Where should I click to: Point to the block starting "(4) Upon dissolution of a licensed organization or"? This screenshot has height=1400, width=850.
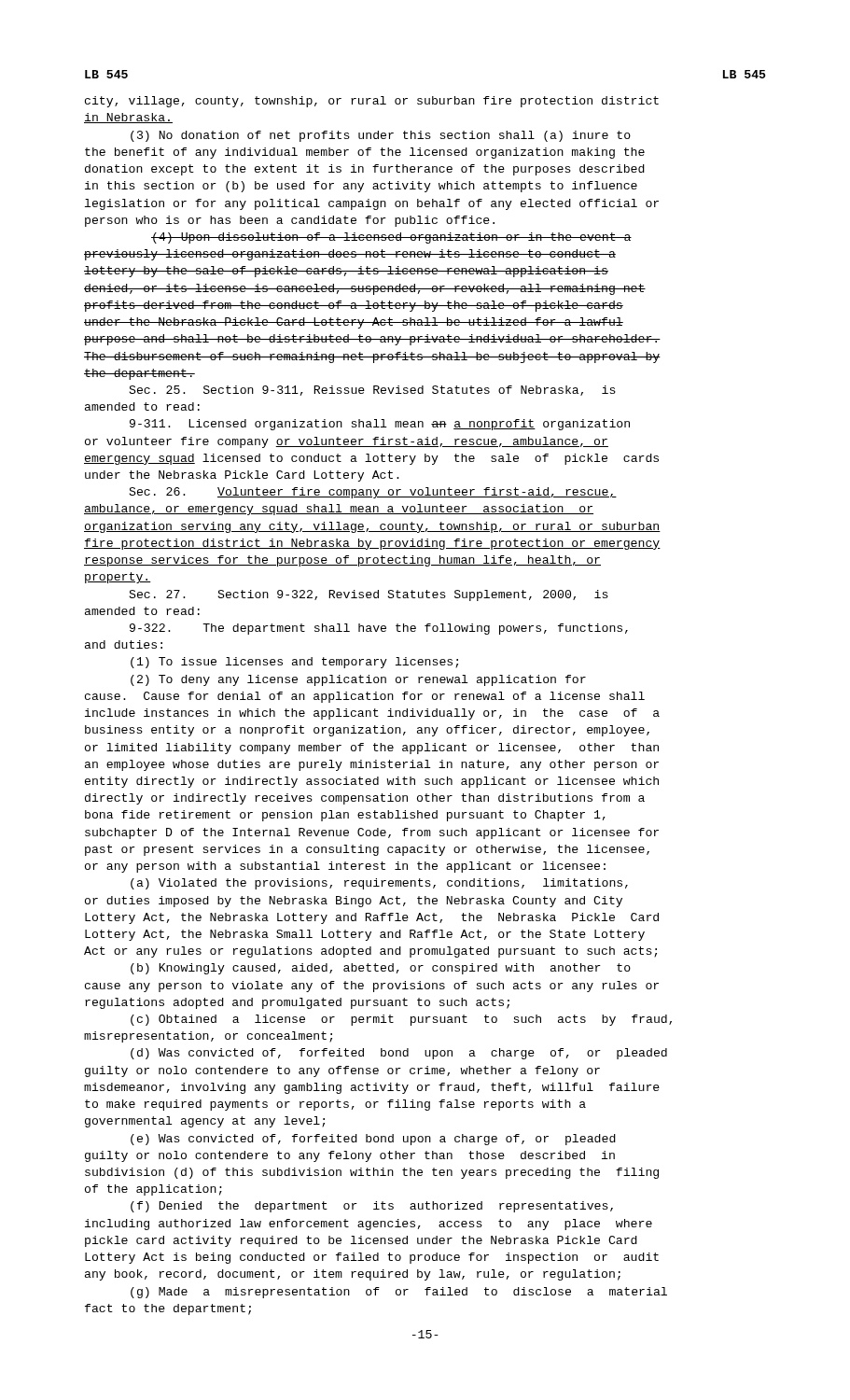click(372, 305)
